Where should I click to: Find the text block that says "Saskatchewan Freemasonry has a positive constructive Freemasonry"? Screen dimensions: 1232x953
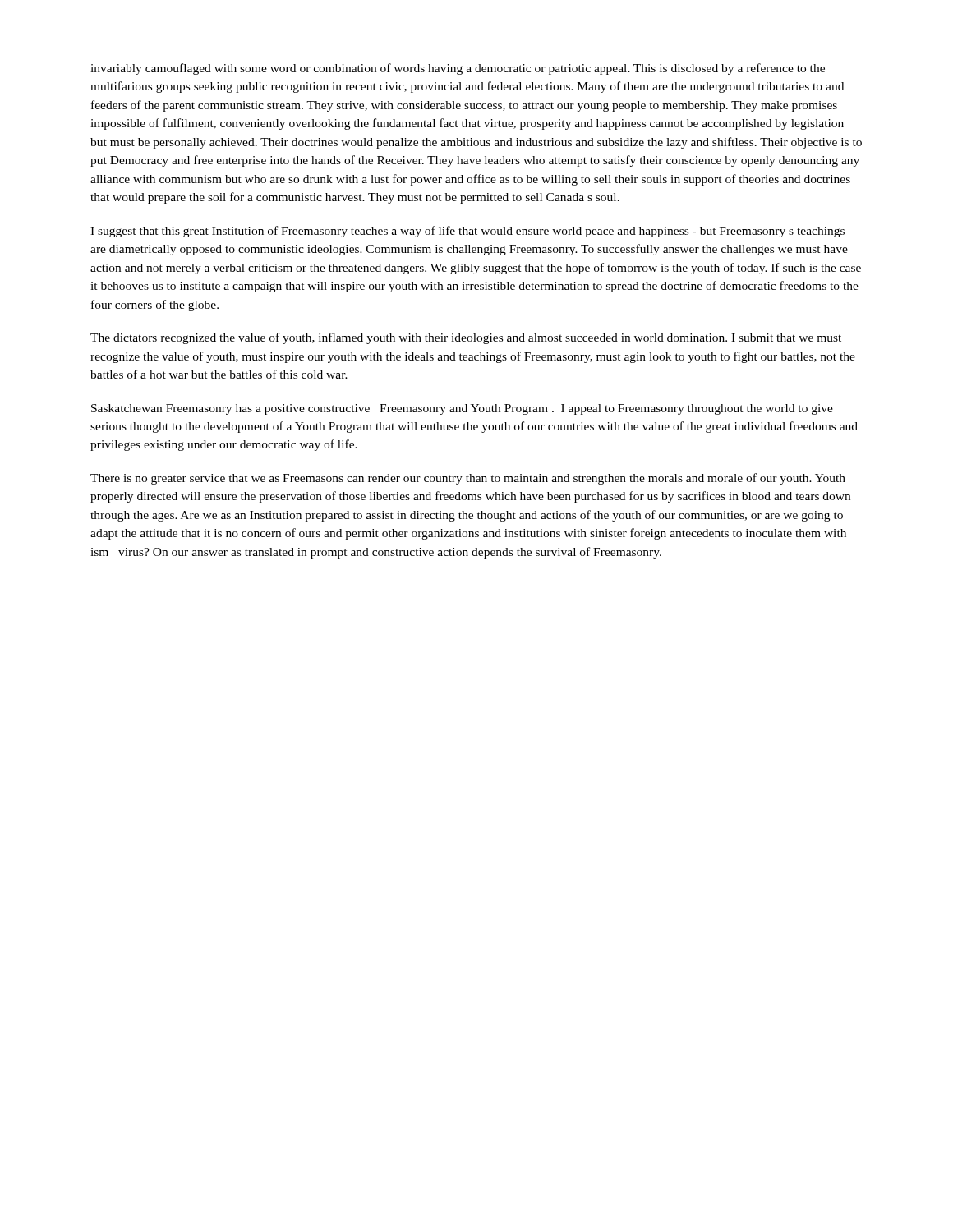click(474, 426)
